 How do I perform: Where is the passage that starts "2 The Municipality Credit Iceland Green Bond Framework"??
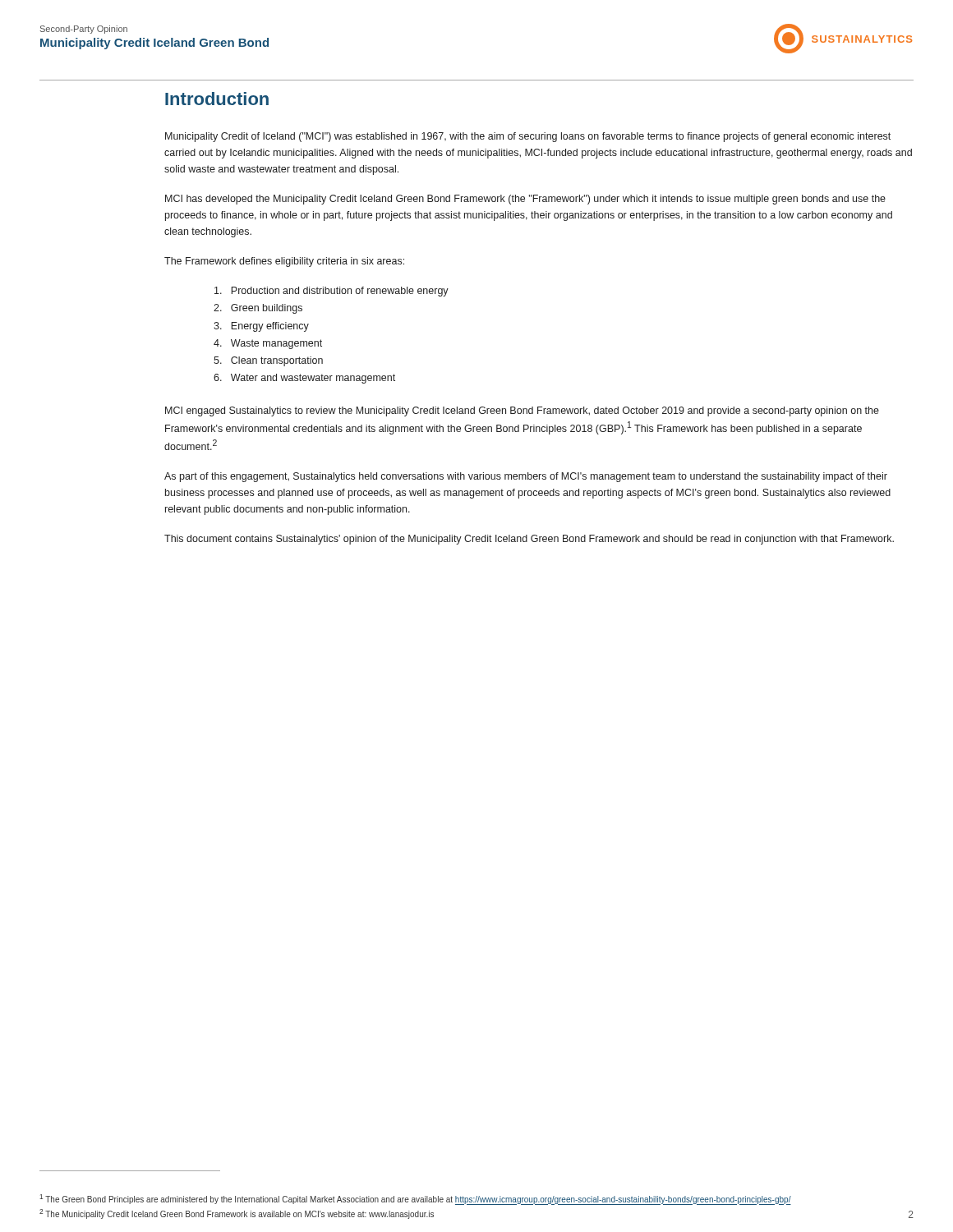point(237,1213)
